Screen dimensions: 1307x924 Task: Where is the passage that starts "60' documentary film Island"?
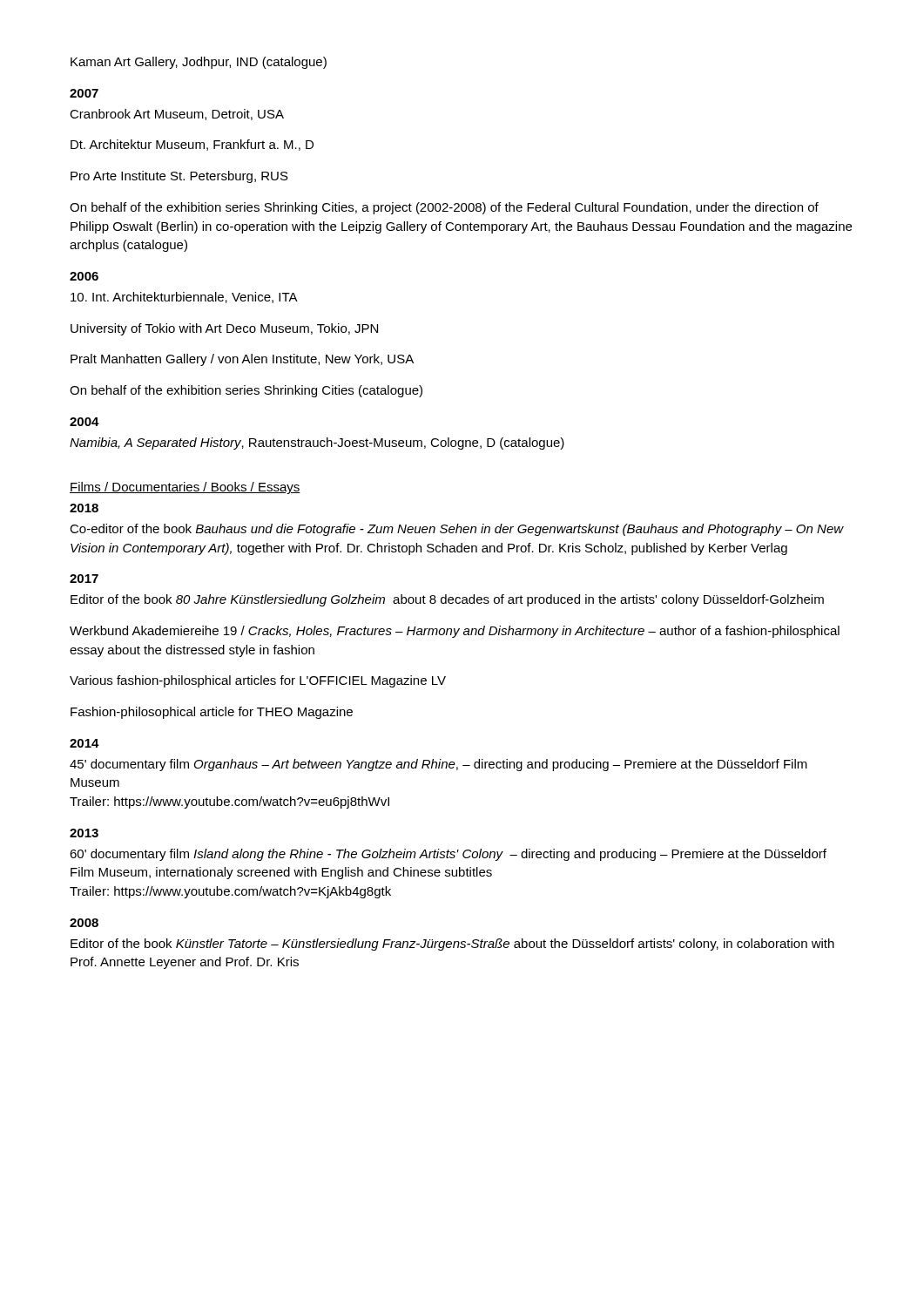coord(448,872)
